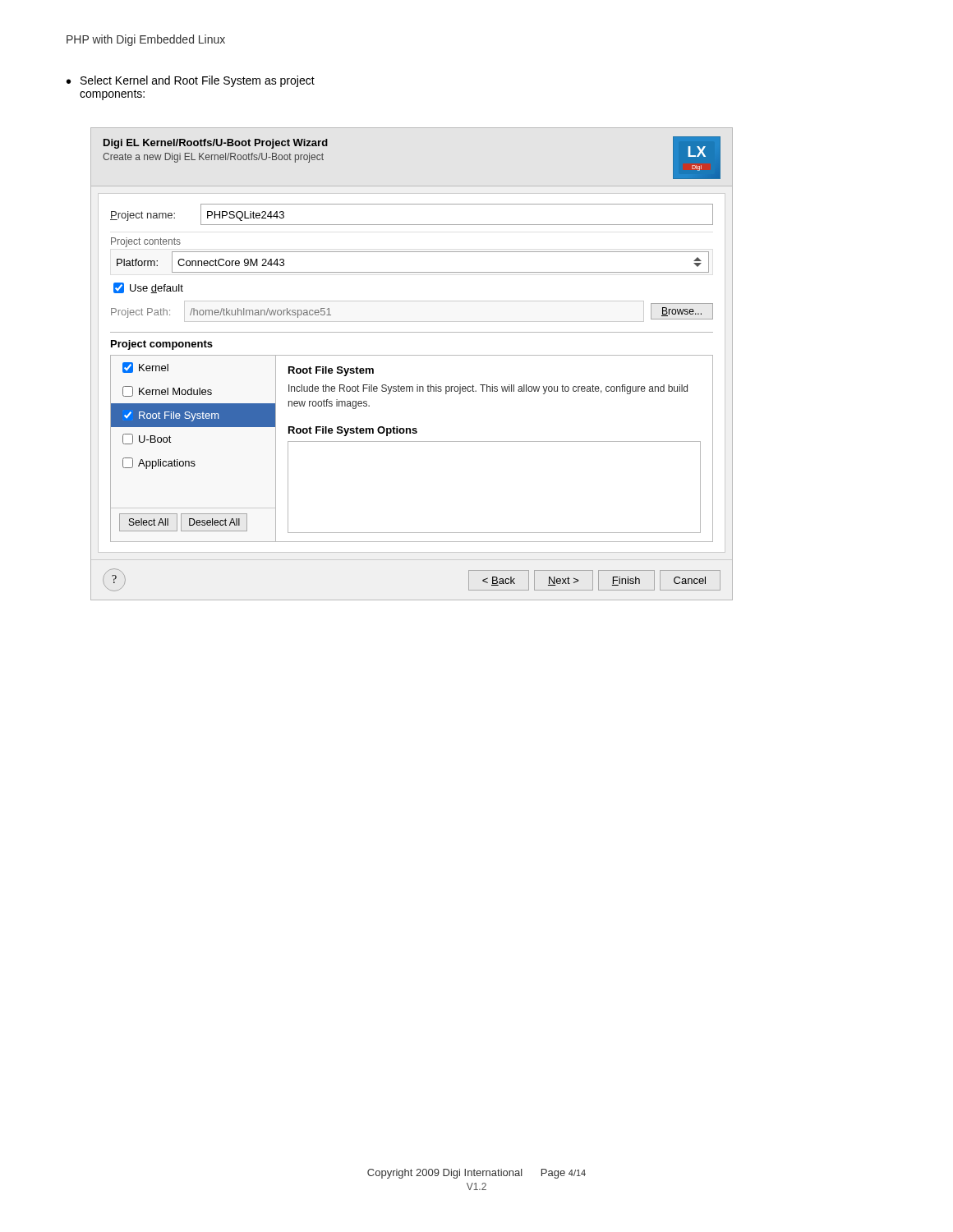Click the passage that begins "• Select Kernel and Root File System"
Screen dimensions: 1232x953
[190, 87]
